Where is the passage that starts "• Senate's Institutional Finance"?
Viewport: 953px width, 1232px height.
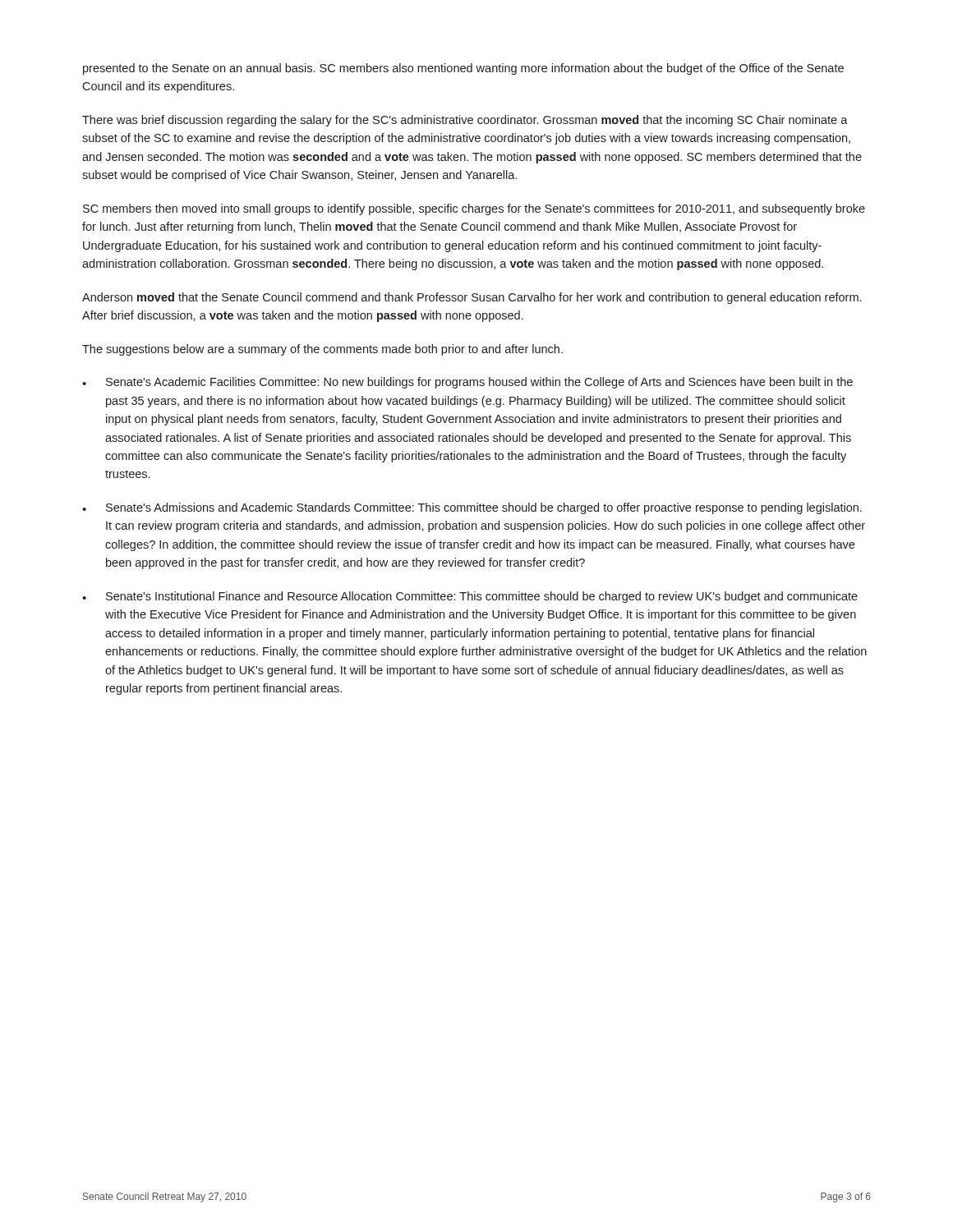(x=476, y=642)
